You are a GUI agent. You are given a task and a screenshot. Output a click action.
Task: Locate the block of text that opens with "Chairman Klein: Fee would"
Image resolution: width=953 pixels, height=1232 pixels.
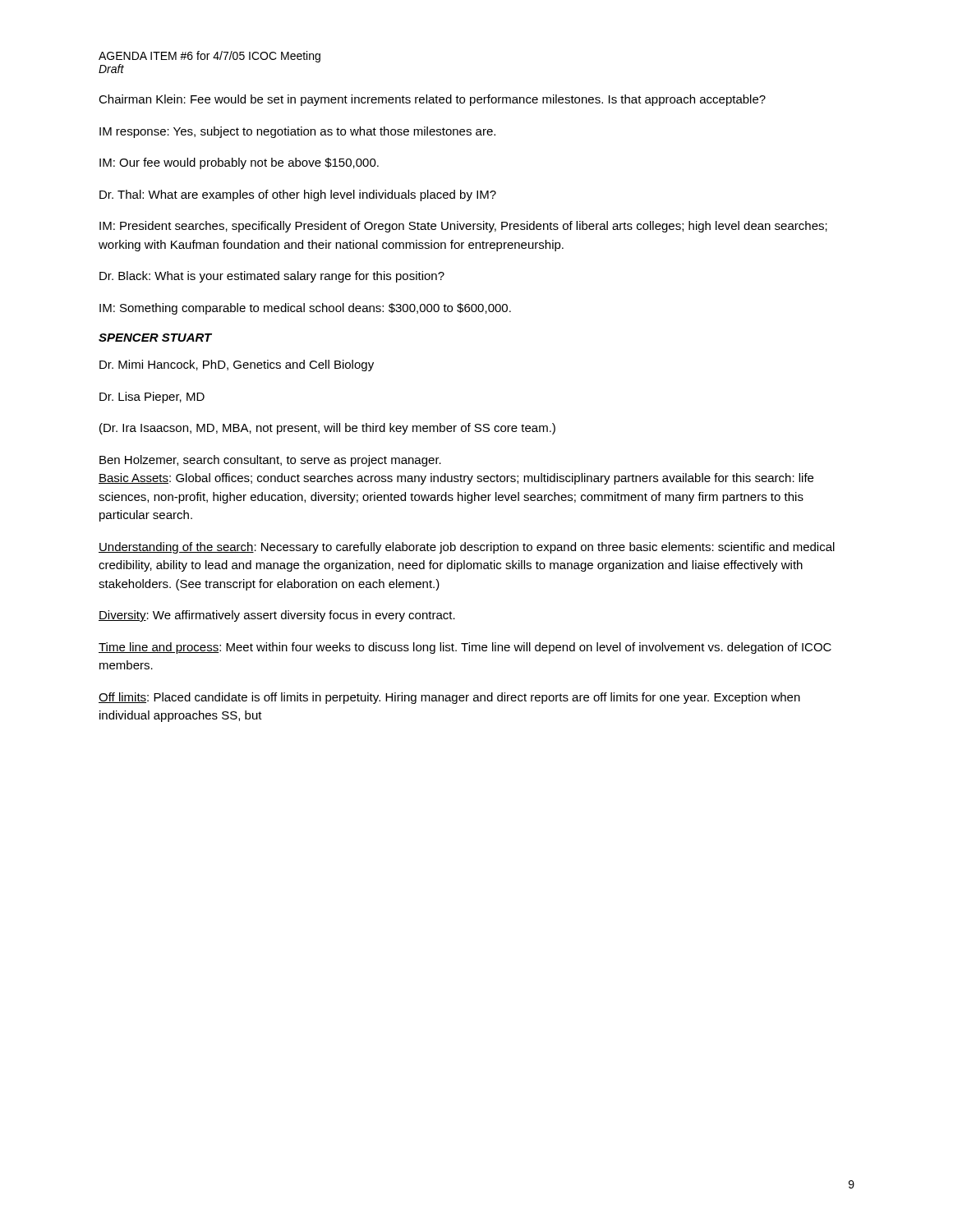click(432, 99)
